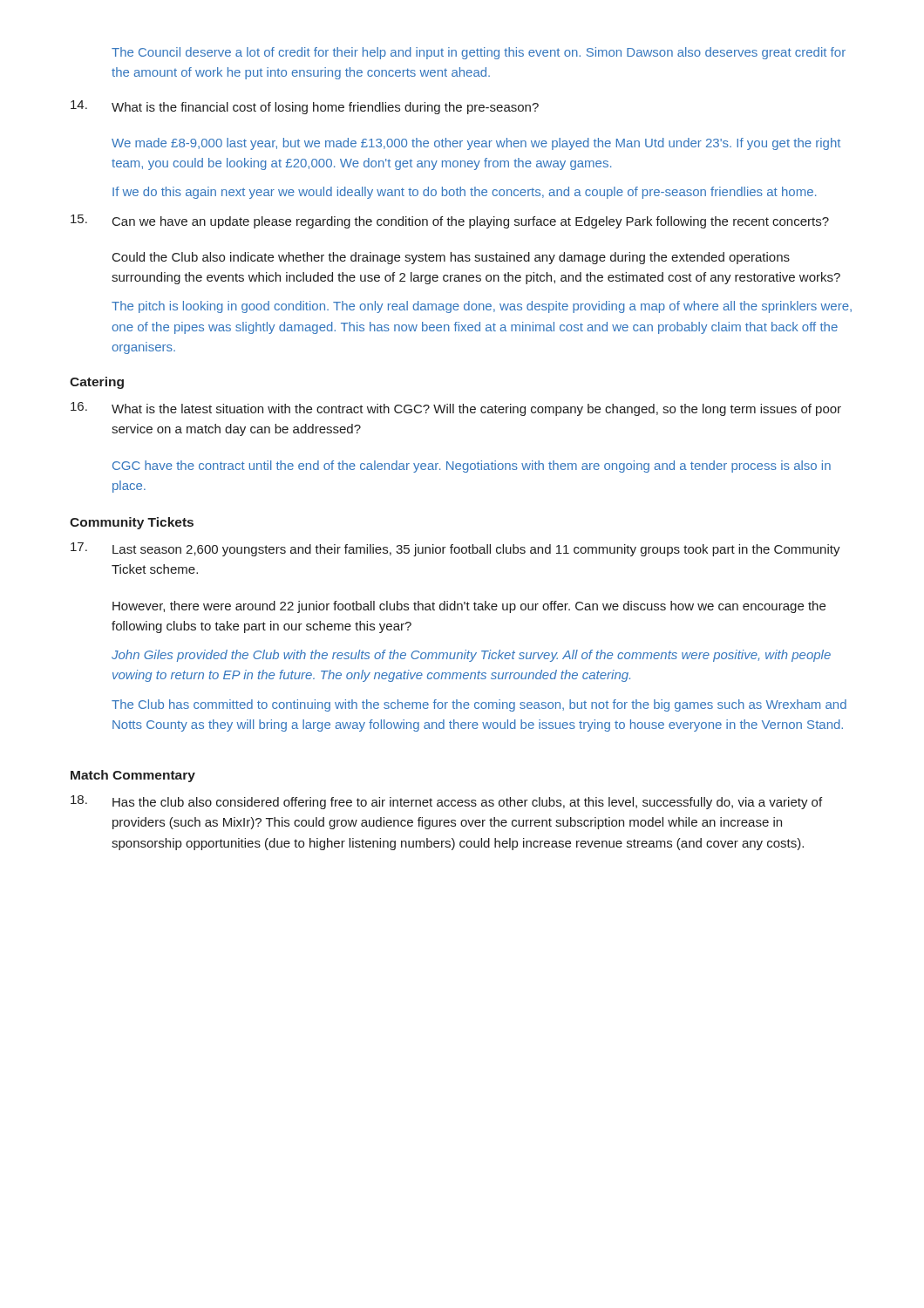
Task: Point to the text starting "Match Commentary"
Action: 132,775
